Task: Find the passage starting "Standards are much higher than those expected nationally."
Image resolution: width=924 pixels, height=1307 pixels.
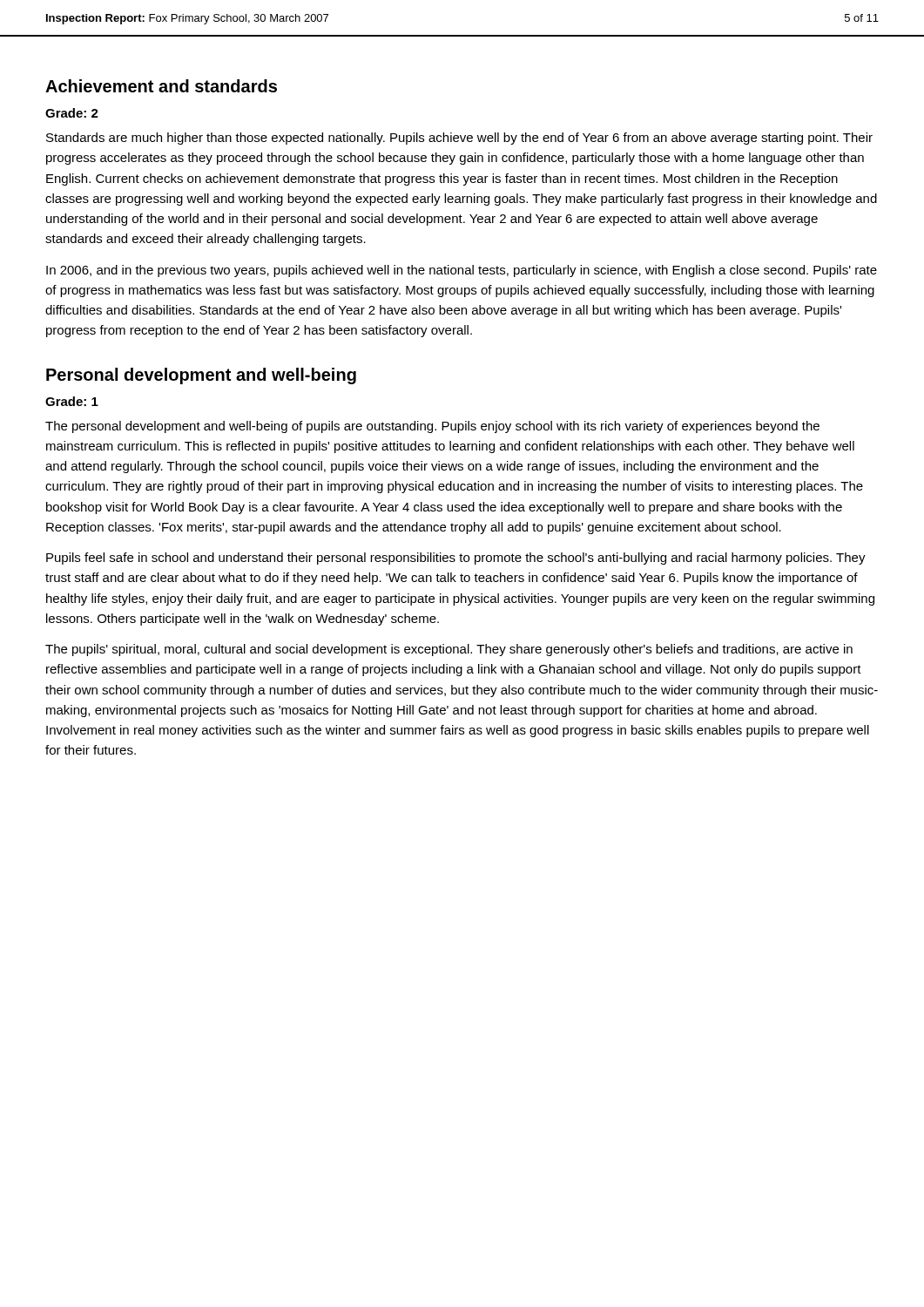Action: [461, 188]
